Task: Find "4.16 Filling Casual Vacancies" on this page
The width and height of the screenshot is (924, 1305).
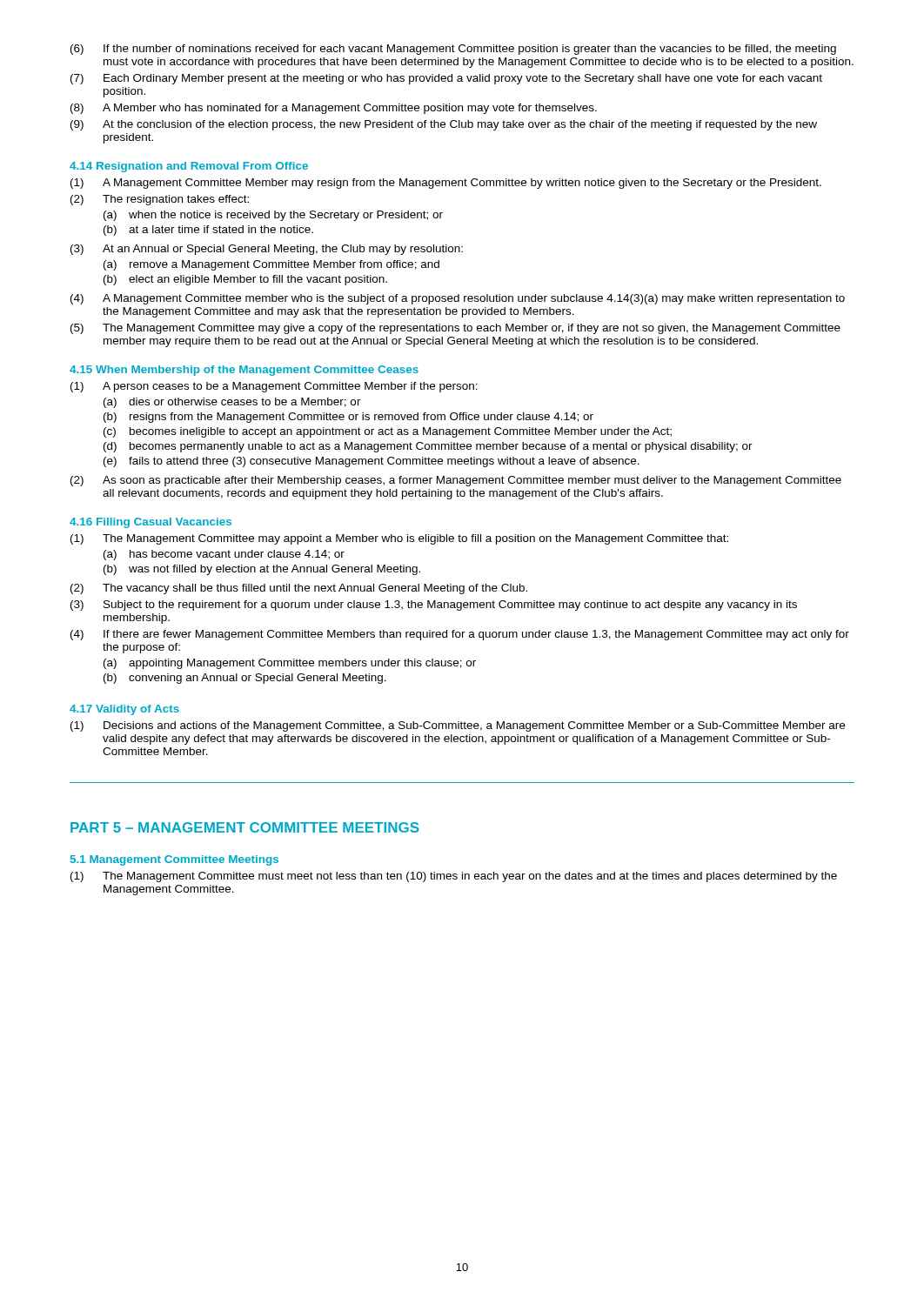Action: click(151, 522)
